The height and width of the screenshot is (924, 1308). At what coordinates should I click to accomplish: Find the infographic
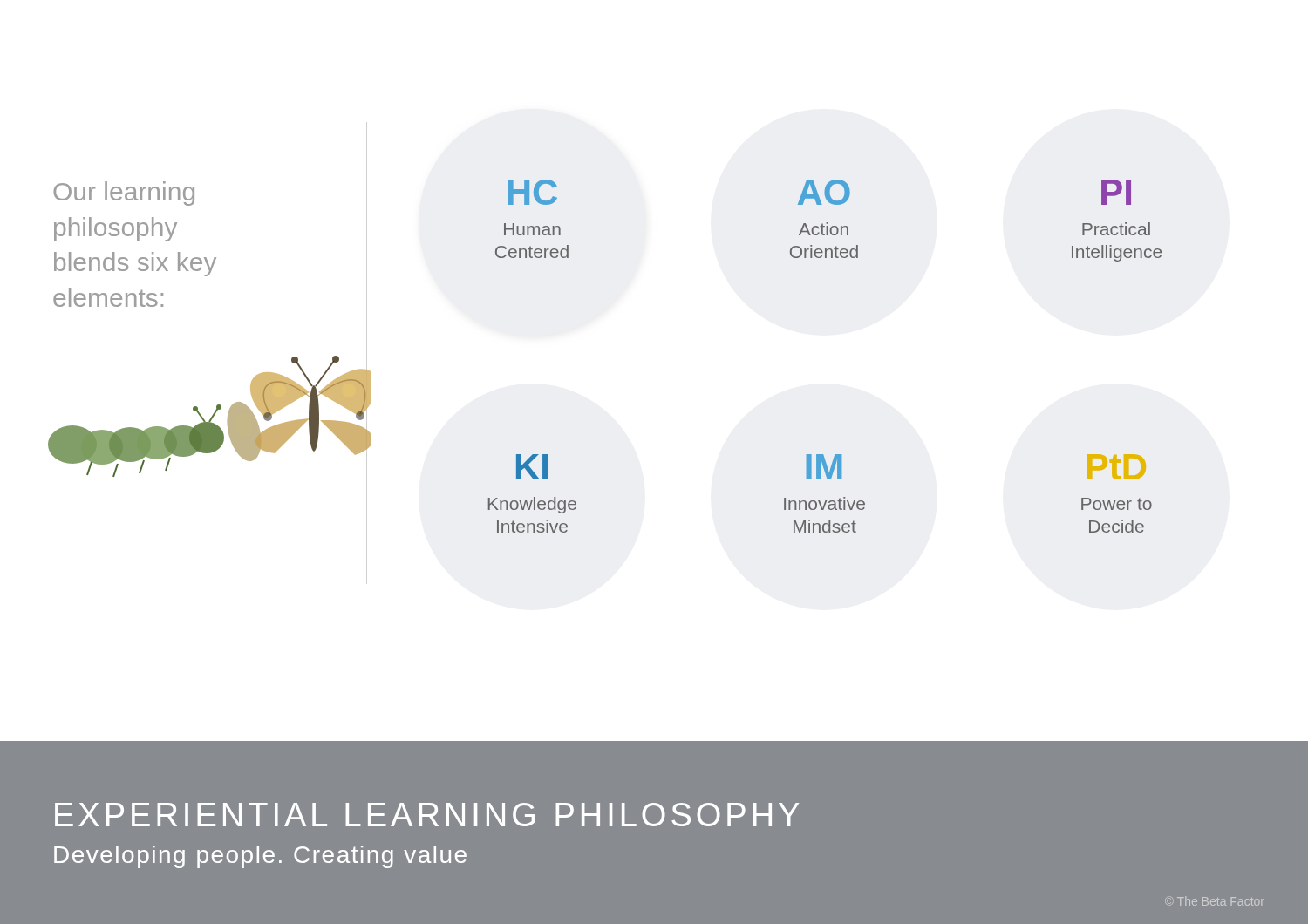pos(824,366)
